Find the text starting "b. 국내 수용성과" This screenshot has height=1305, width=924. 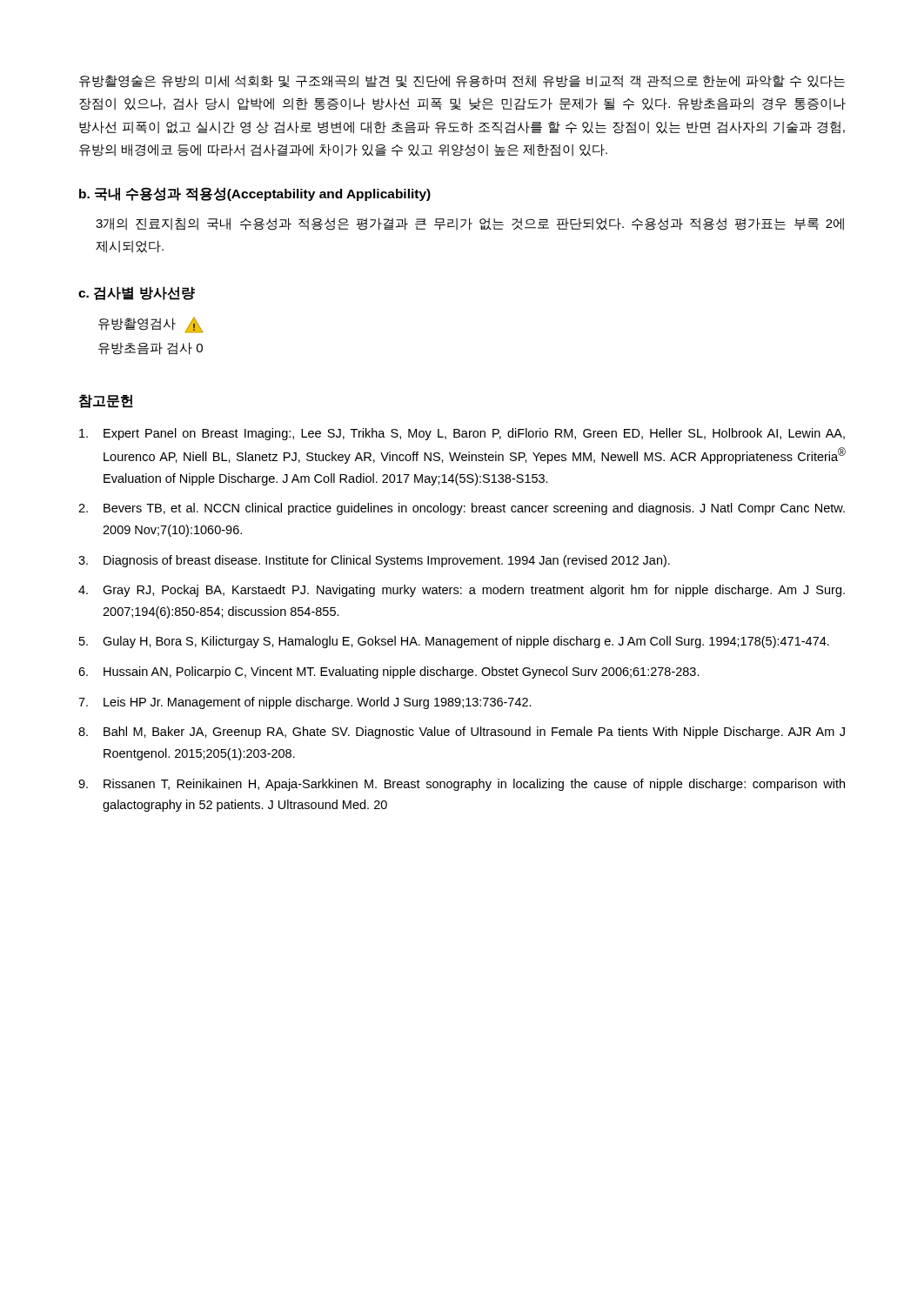click(x=255, y=194)
